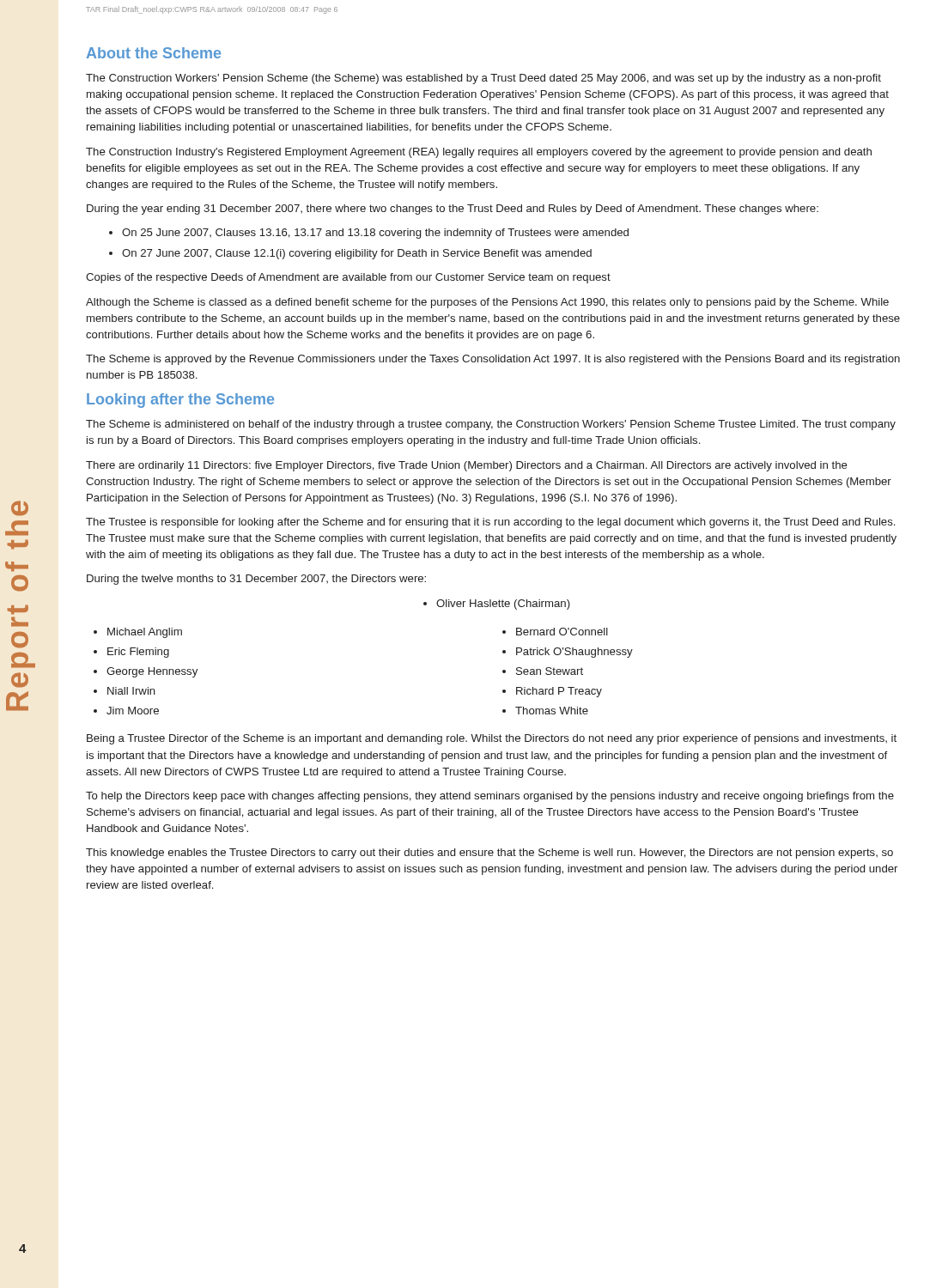Select the passage starting "Sean Stewart"
The image size is (936, 1288).
pyautogui.click(x=543, y=671)
